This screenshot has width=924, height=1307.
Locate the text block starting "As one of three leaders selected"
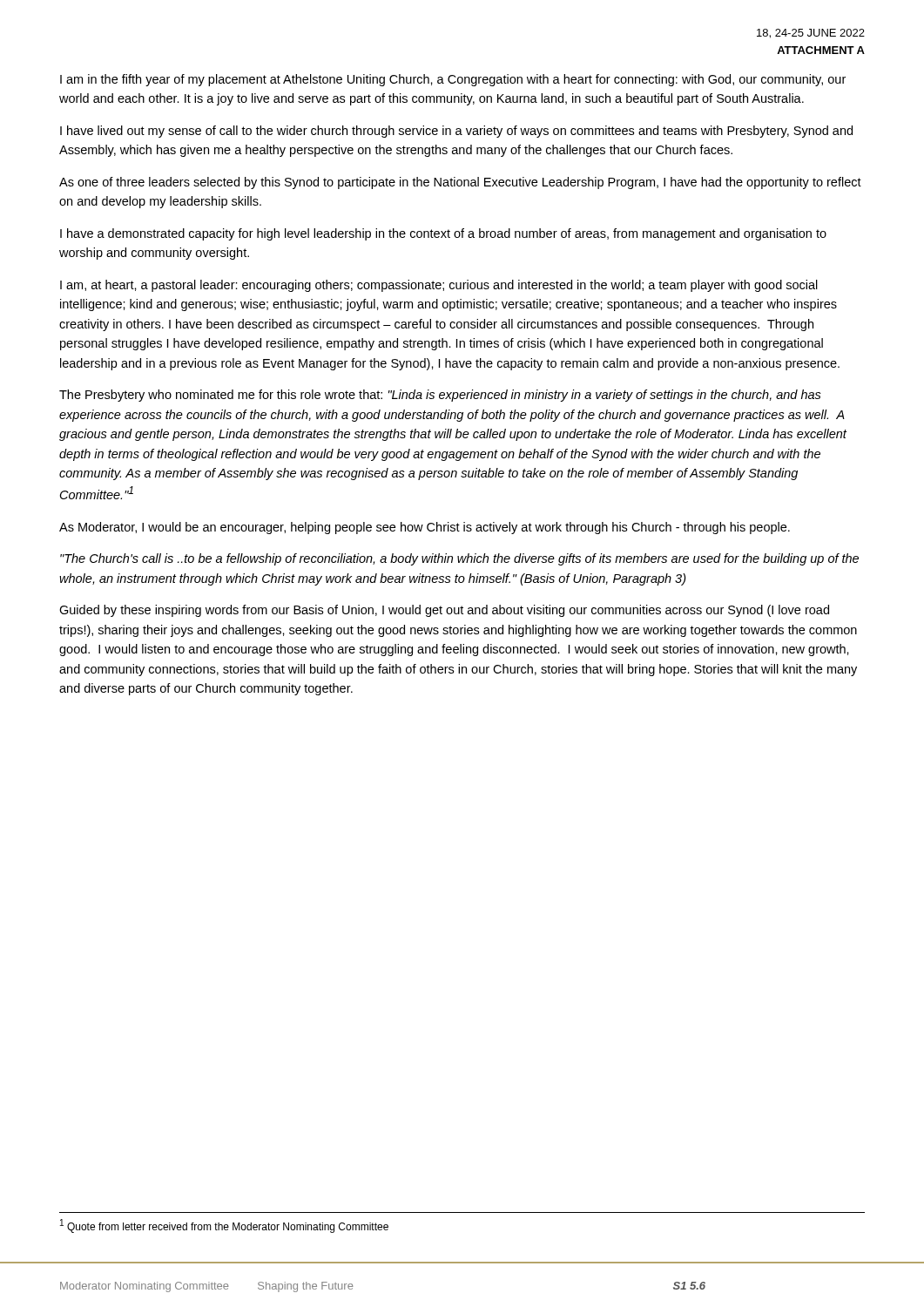pyautogui.click(x=460, y=192)
